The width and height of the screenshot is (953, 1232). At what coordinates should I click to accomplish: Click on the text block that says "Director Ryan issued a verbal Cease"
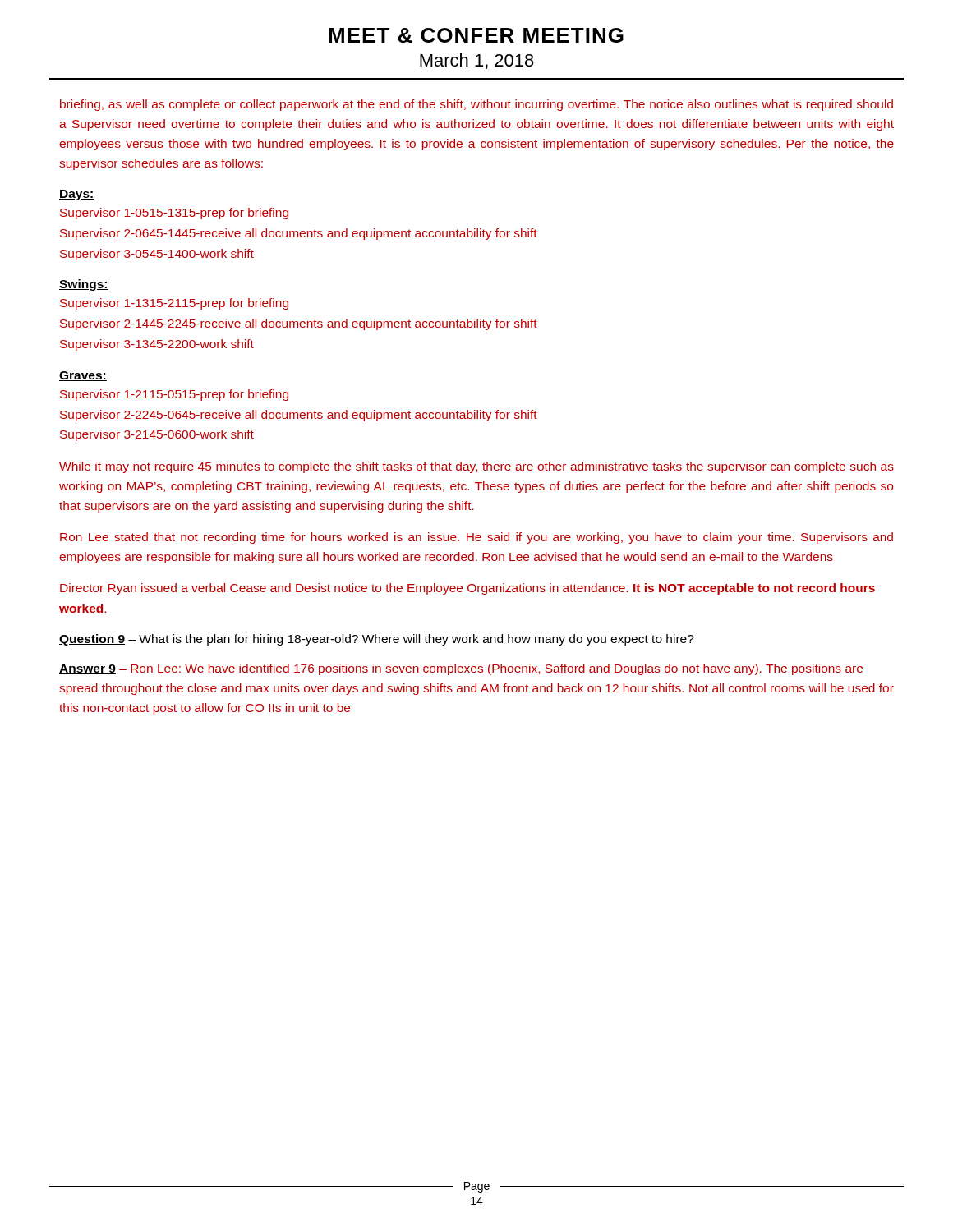click(x=467, y=598)
